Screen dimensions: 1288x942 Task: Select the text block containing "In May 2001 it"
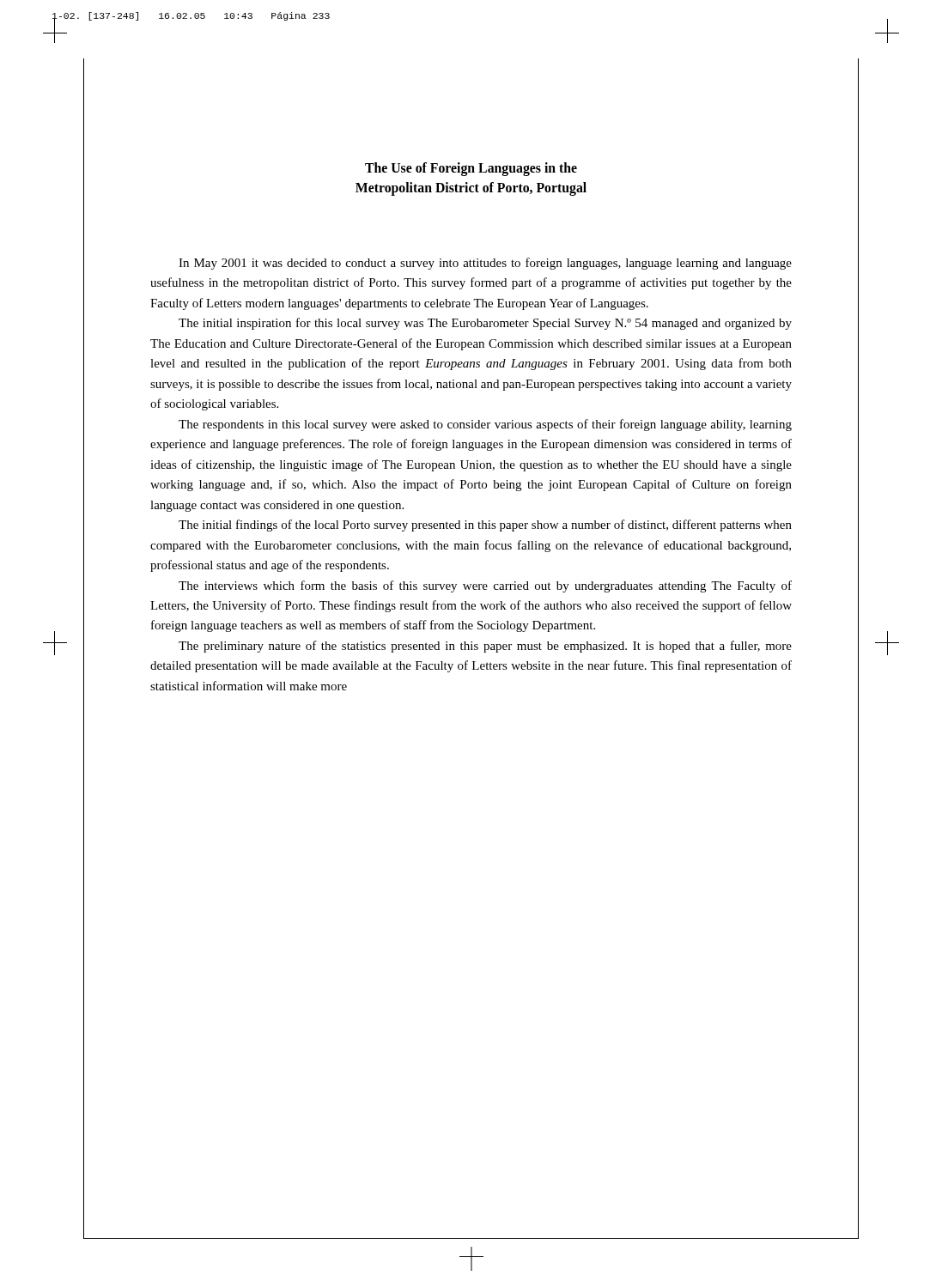tap(471, 475)
